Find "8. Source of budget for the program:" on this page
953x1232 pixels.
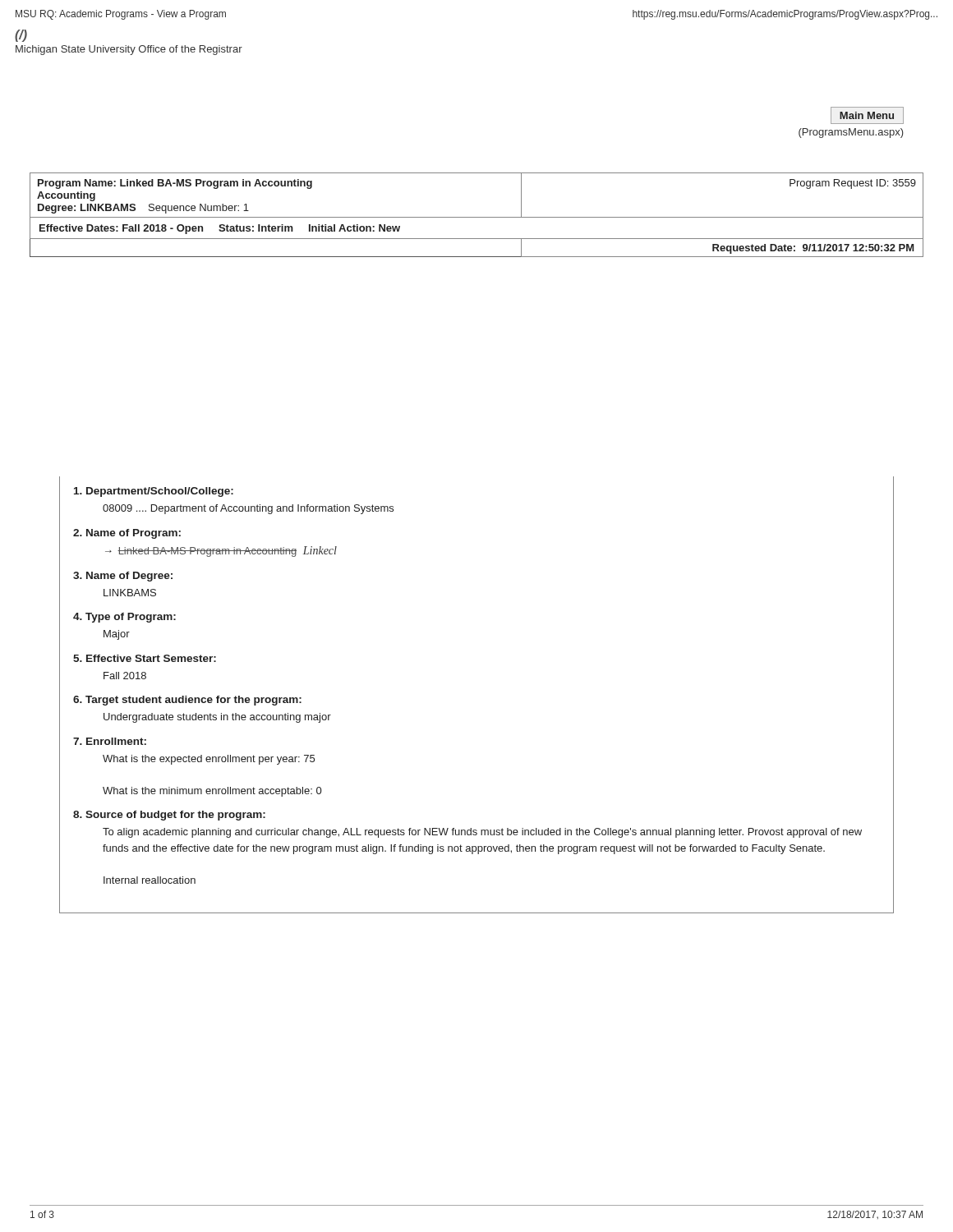[170, 814]
